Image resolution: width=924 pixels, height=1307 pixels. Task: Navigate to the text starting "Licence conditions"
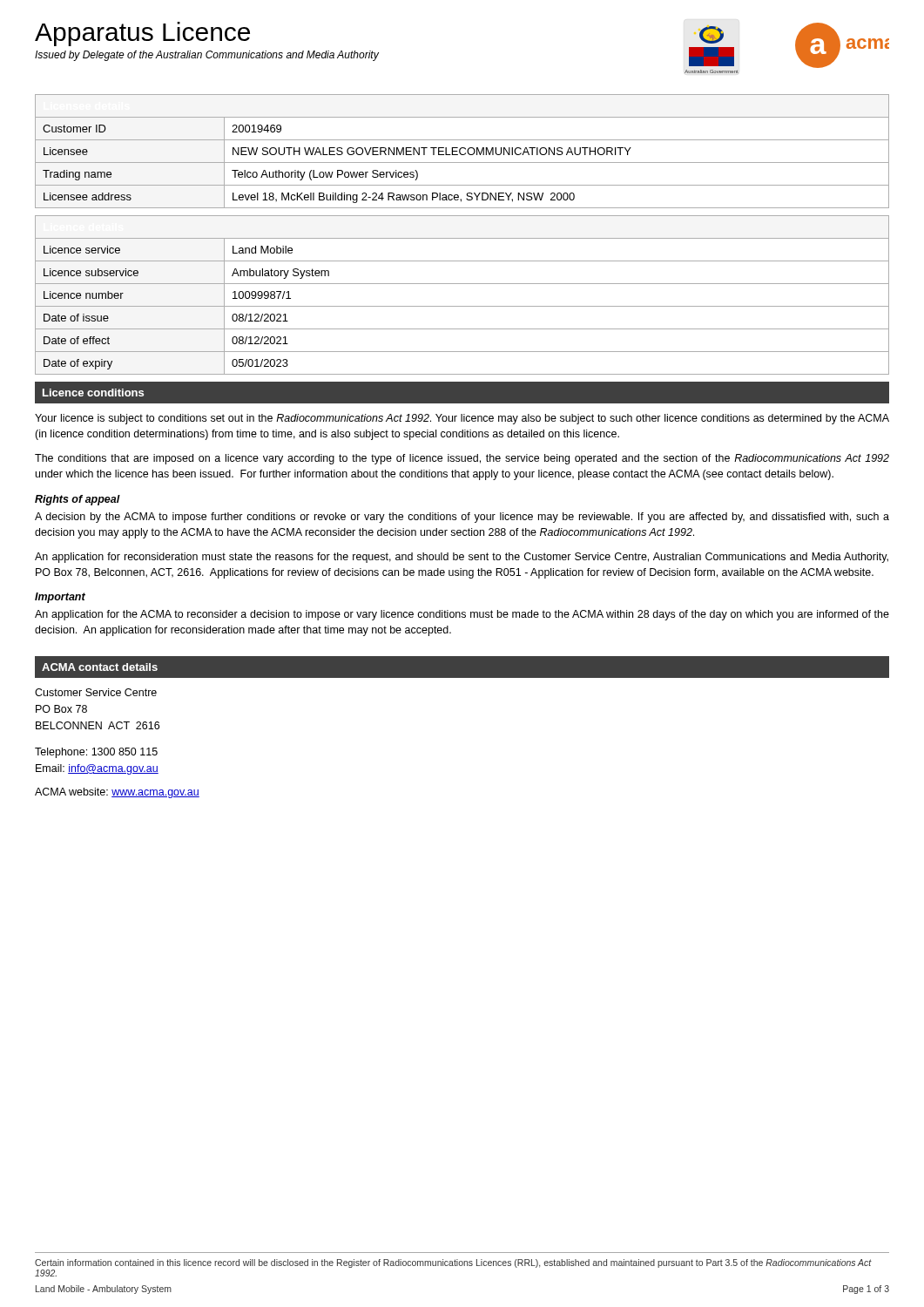coord(462,393)
